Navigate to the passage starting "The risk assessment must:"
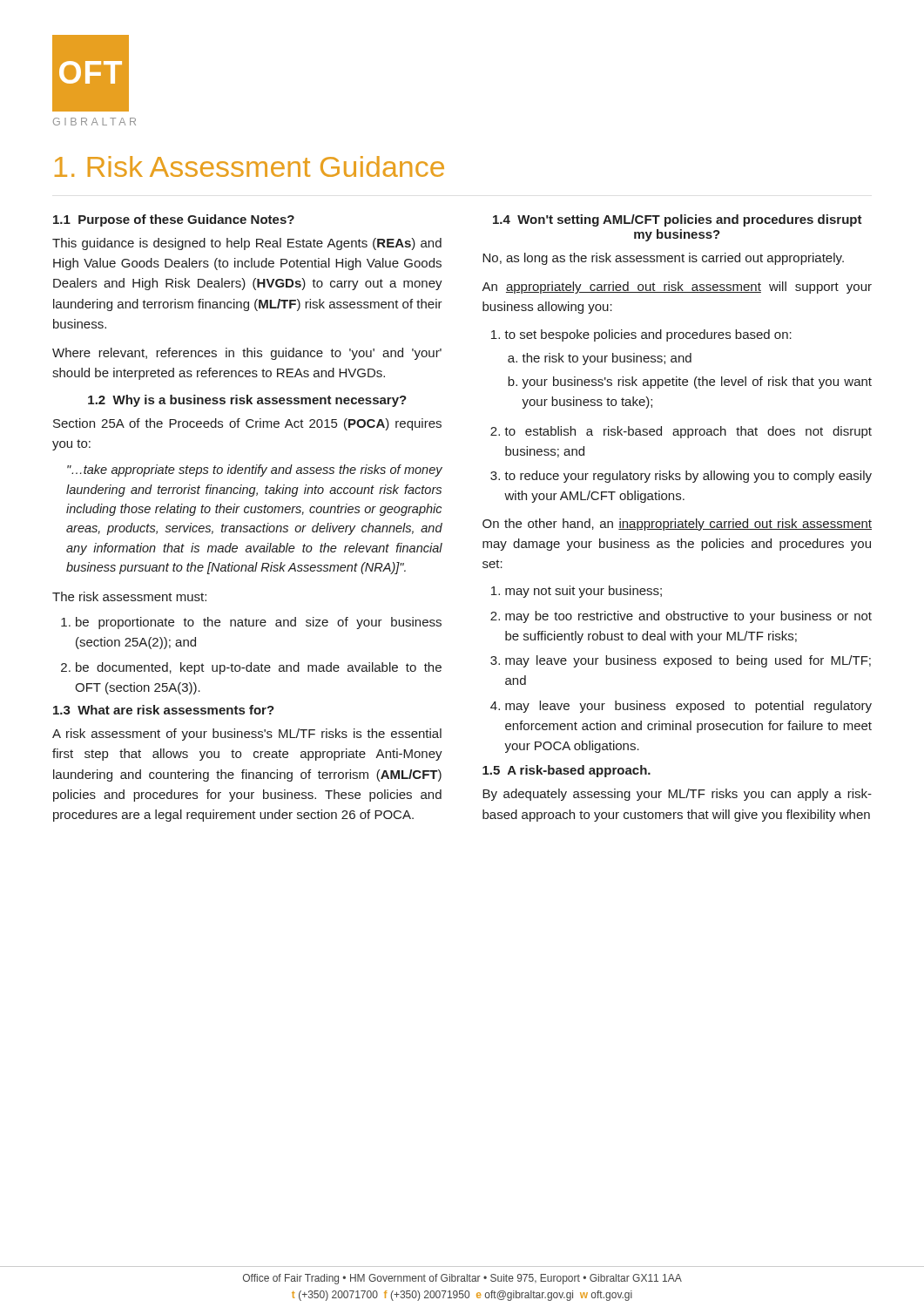 click(x=130, y=596)
